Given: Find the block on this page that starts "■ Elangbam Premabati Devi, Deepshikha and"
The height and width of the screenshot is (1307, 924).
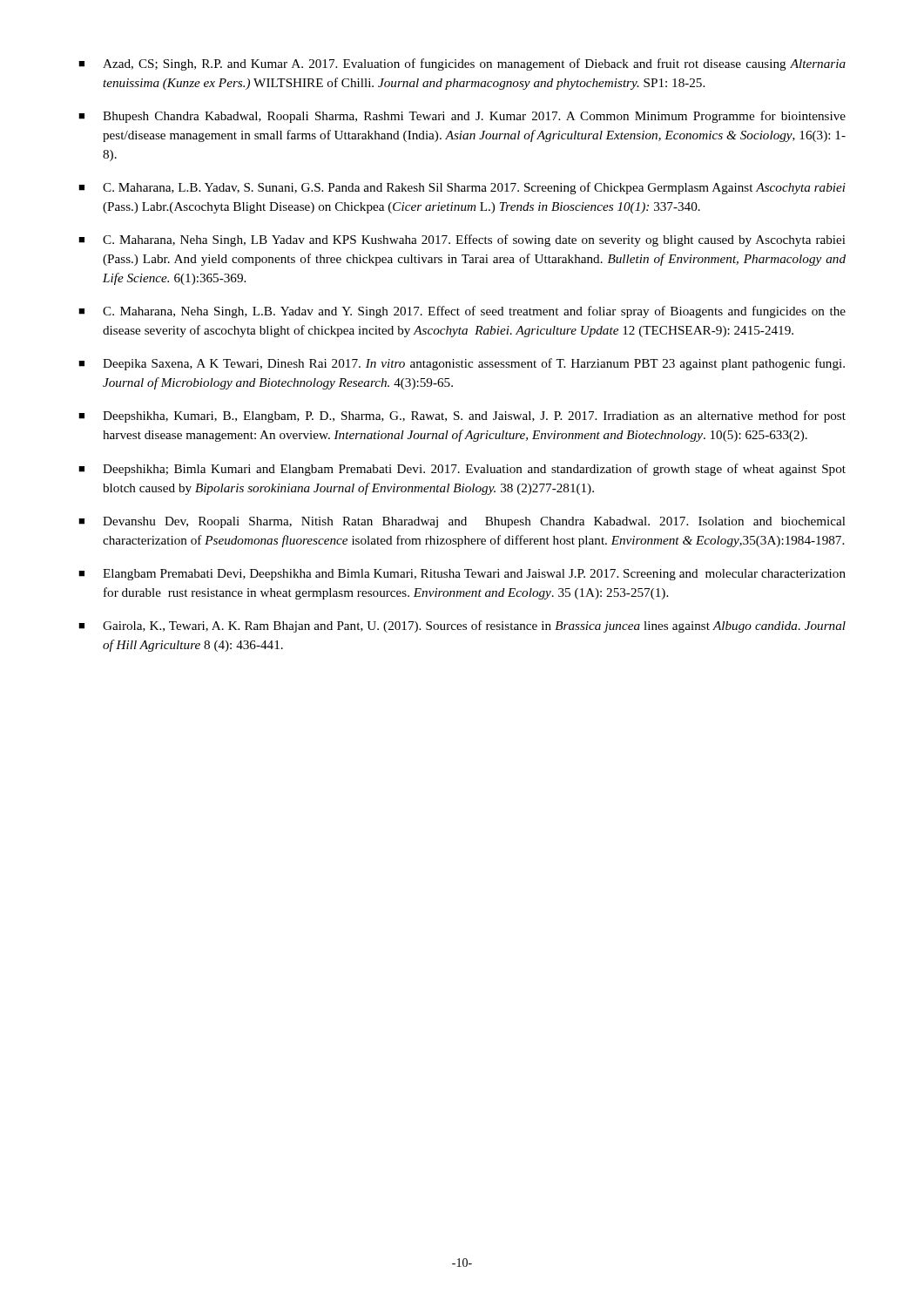Looking at the screenshot, I should (462, 583).
